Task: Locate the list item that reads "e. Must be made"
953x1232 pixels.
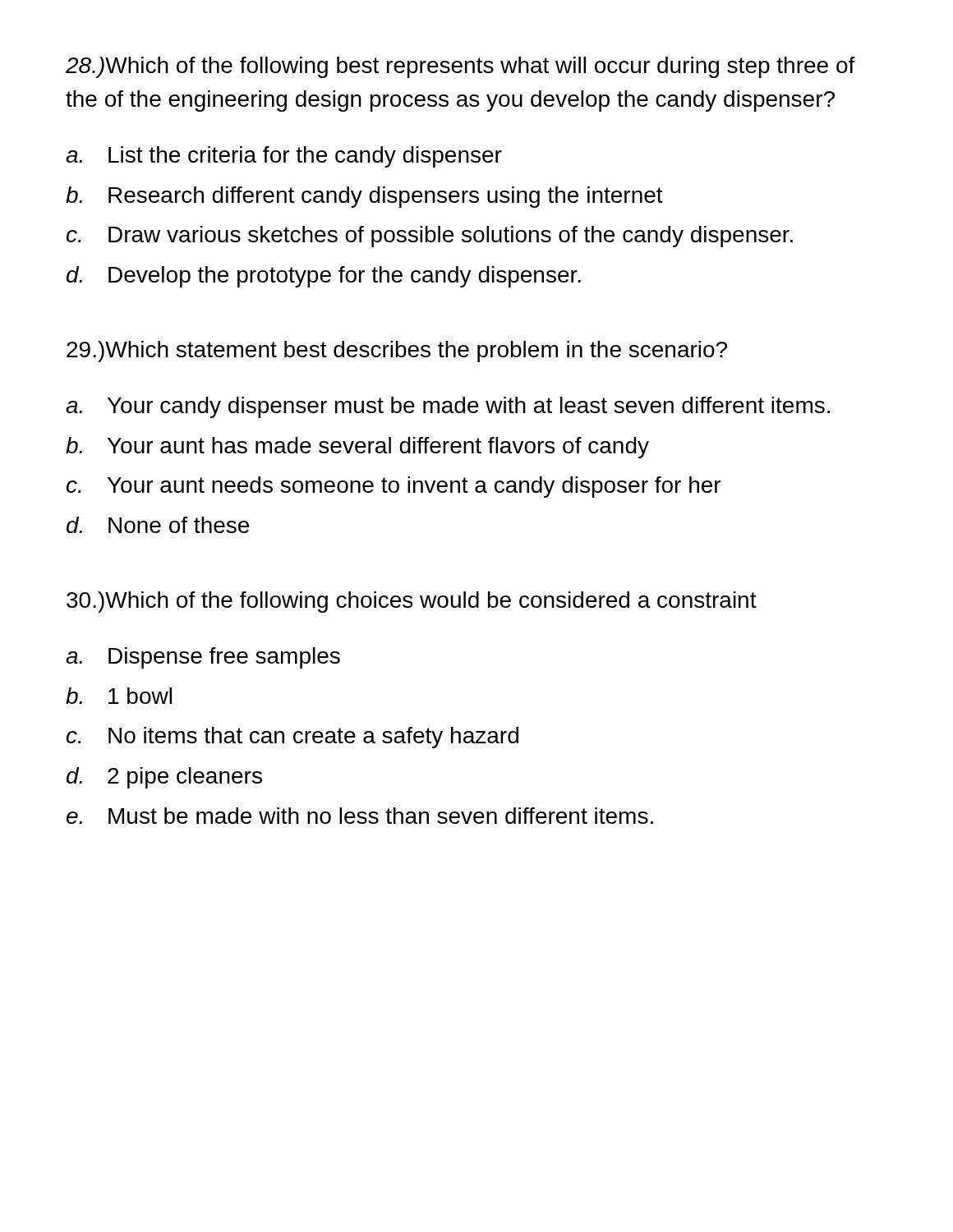Action: tap(360, 816)
